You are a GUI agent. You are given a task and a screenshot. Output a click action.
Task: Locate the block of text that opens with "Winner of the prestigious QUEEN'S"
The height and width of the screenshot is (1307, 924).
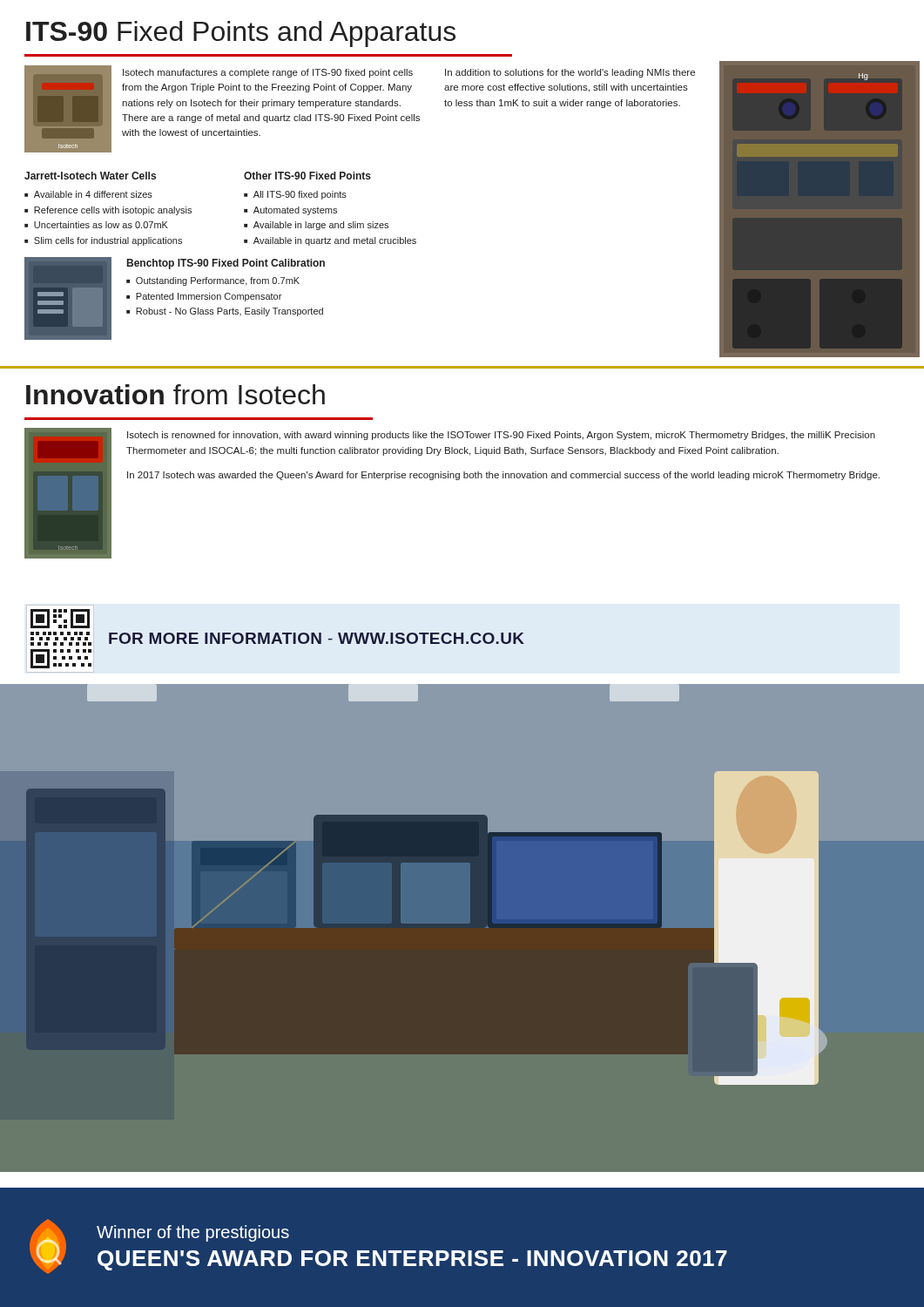pyautogui.click(x=372, y=1247)
